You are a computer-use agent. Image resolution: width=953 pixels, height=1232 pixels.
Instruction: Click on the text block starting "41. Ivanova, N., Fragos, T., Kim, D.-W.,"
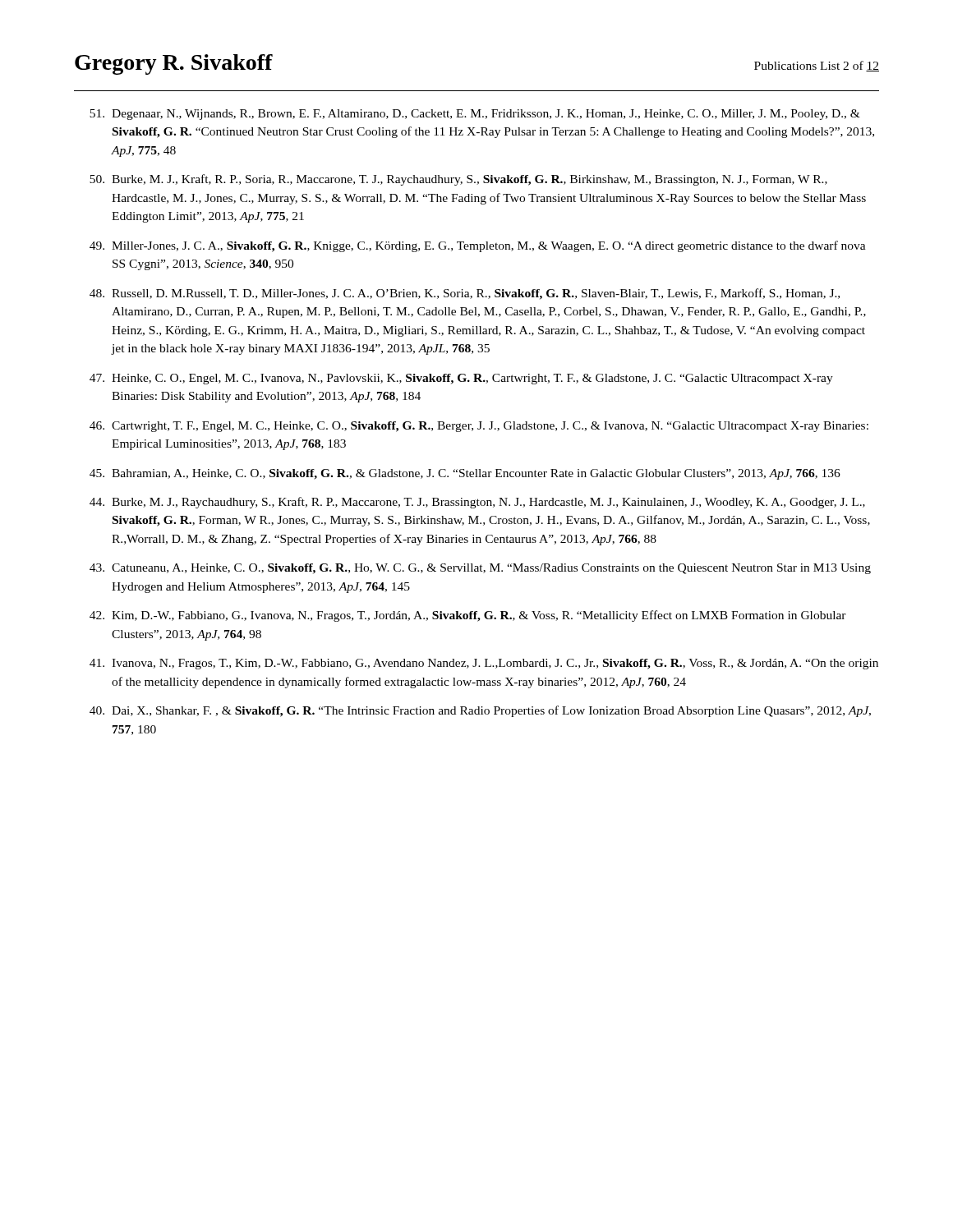476,672
